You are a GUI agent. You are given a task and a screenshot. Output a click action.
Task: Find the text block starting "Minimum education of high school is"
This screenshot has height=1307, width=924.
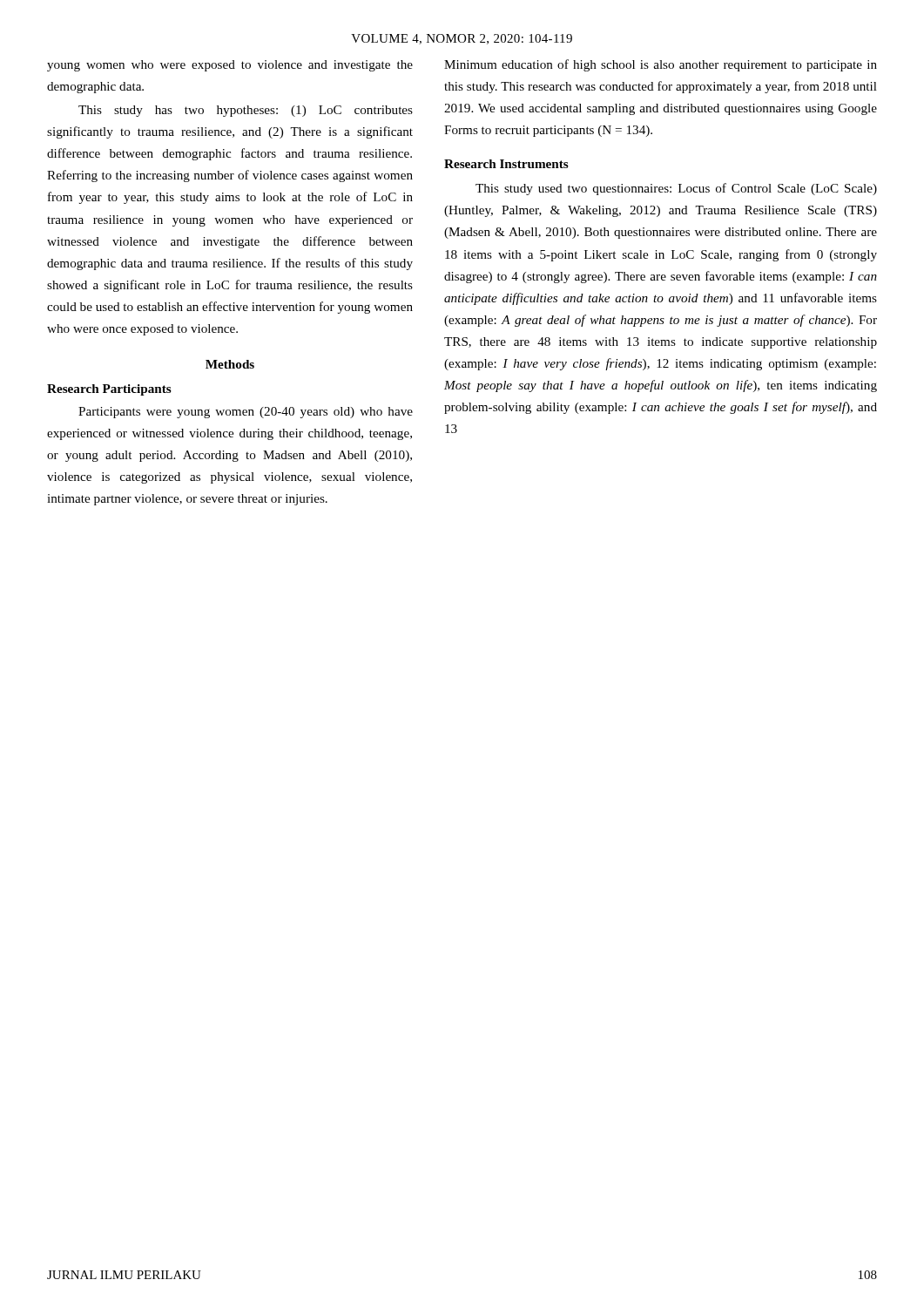[661, 97]
